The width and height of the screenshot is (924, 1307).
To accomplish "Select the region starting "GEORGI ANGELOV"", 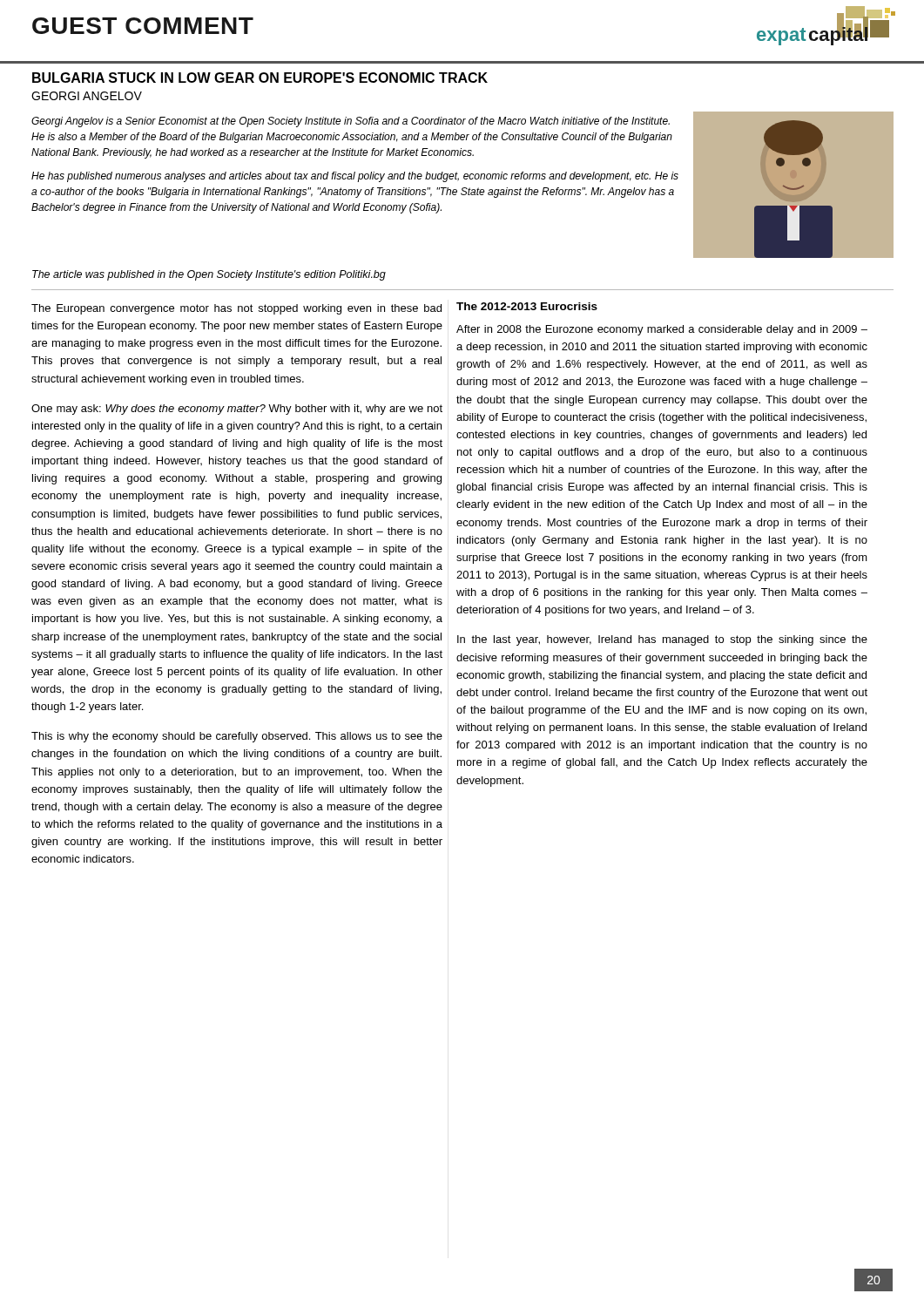I will click(x=87, y=96).
